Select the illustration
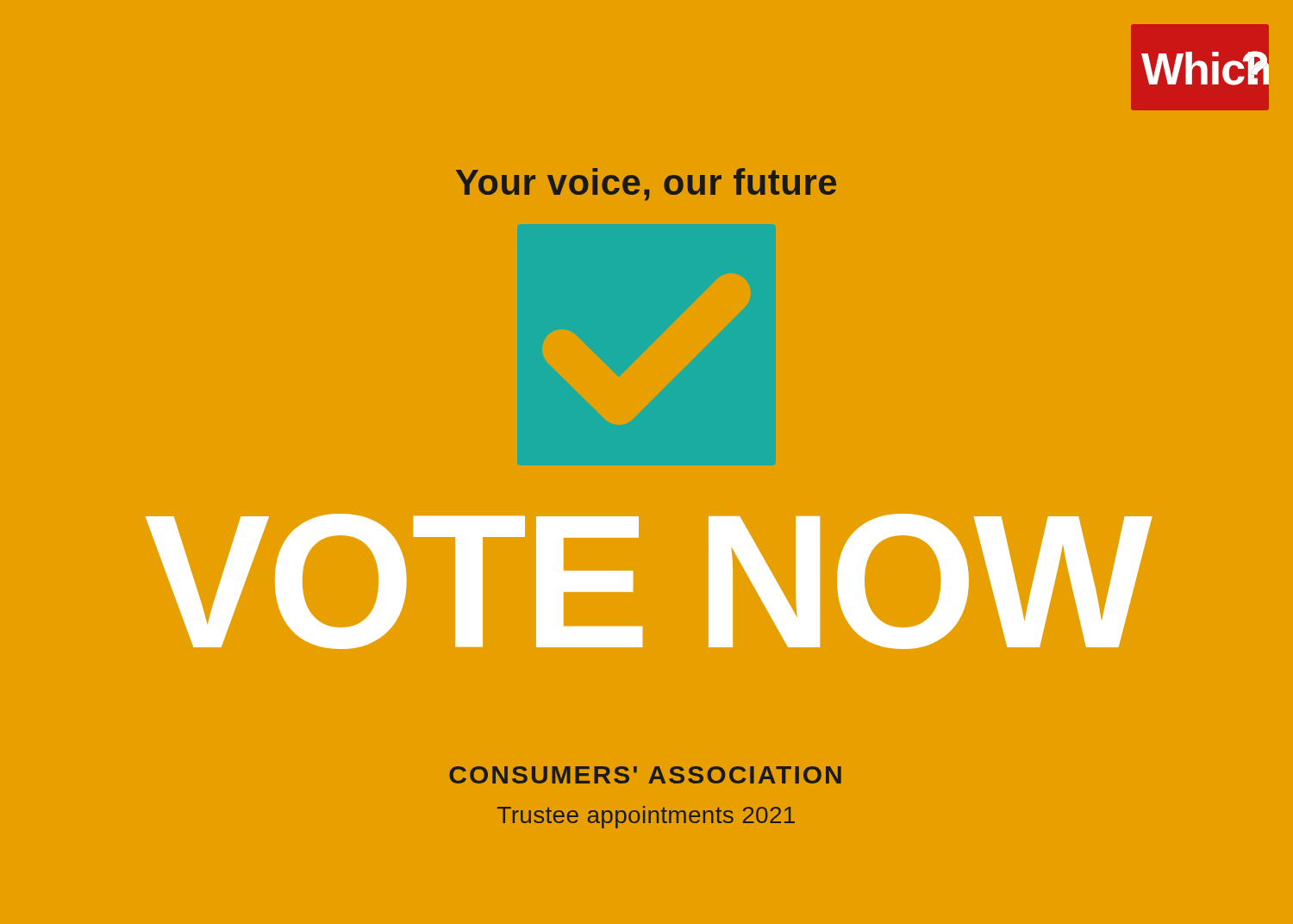The height and width of the screenshot is (924, 1293). coord(646,345)
